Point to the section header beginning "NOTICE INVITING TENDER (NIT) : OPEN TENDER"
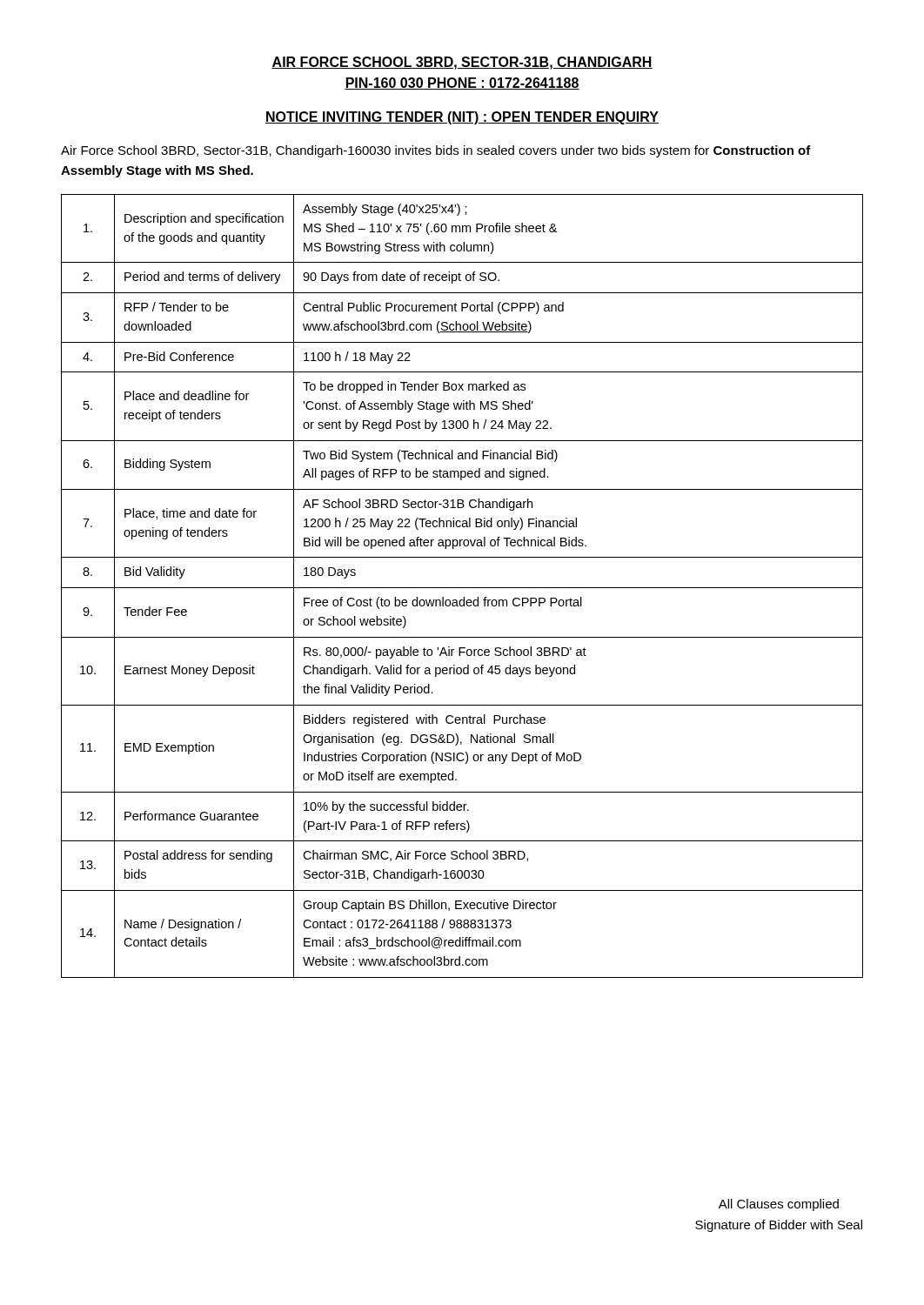924x1305 pixels. point(462,117)
